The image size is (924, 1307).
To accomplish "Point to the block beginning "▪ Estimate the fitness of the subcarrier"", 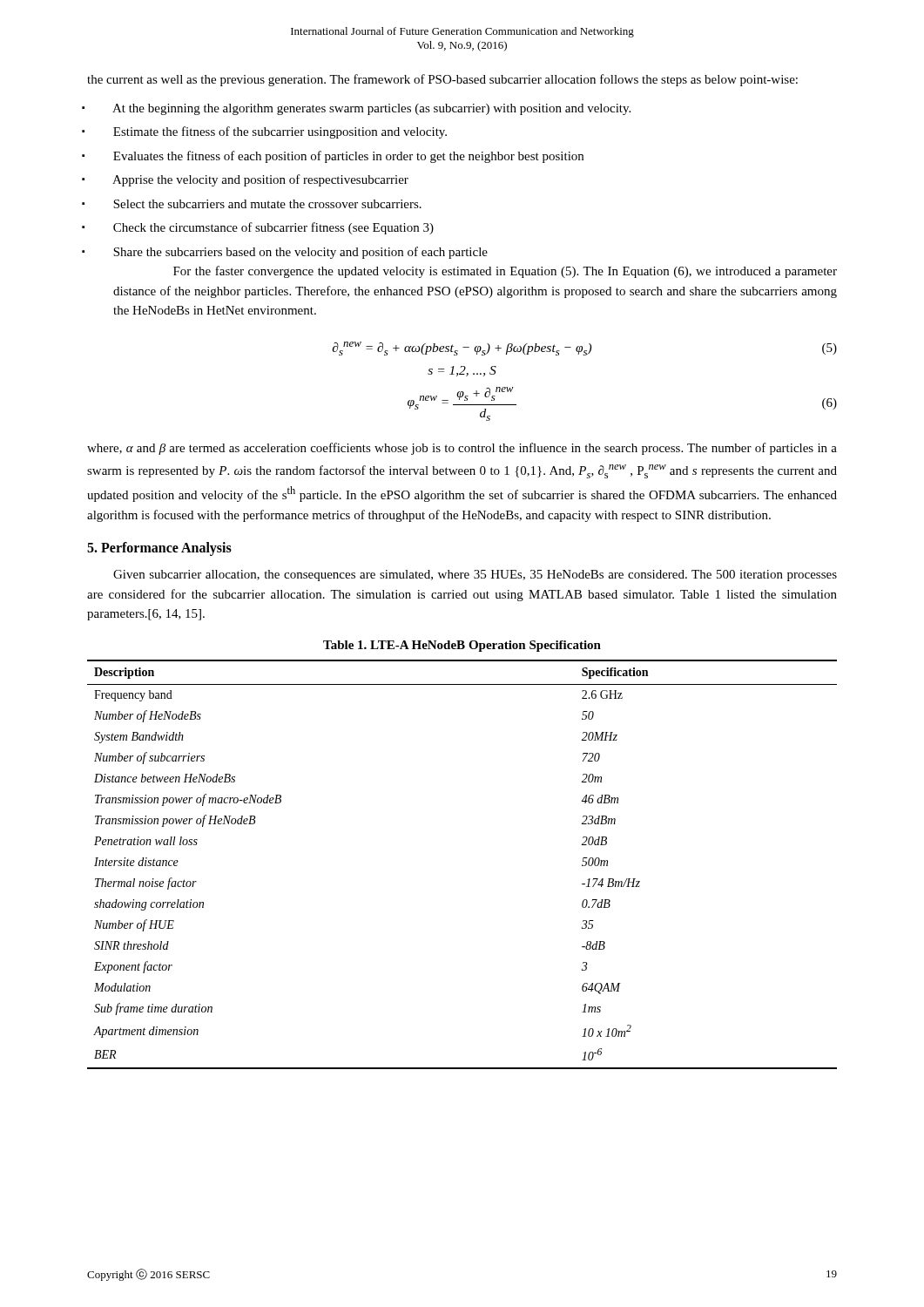I will [267, 130].
